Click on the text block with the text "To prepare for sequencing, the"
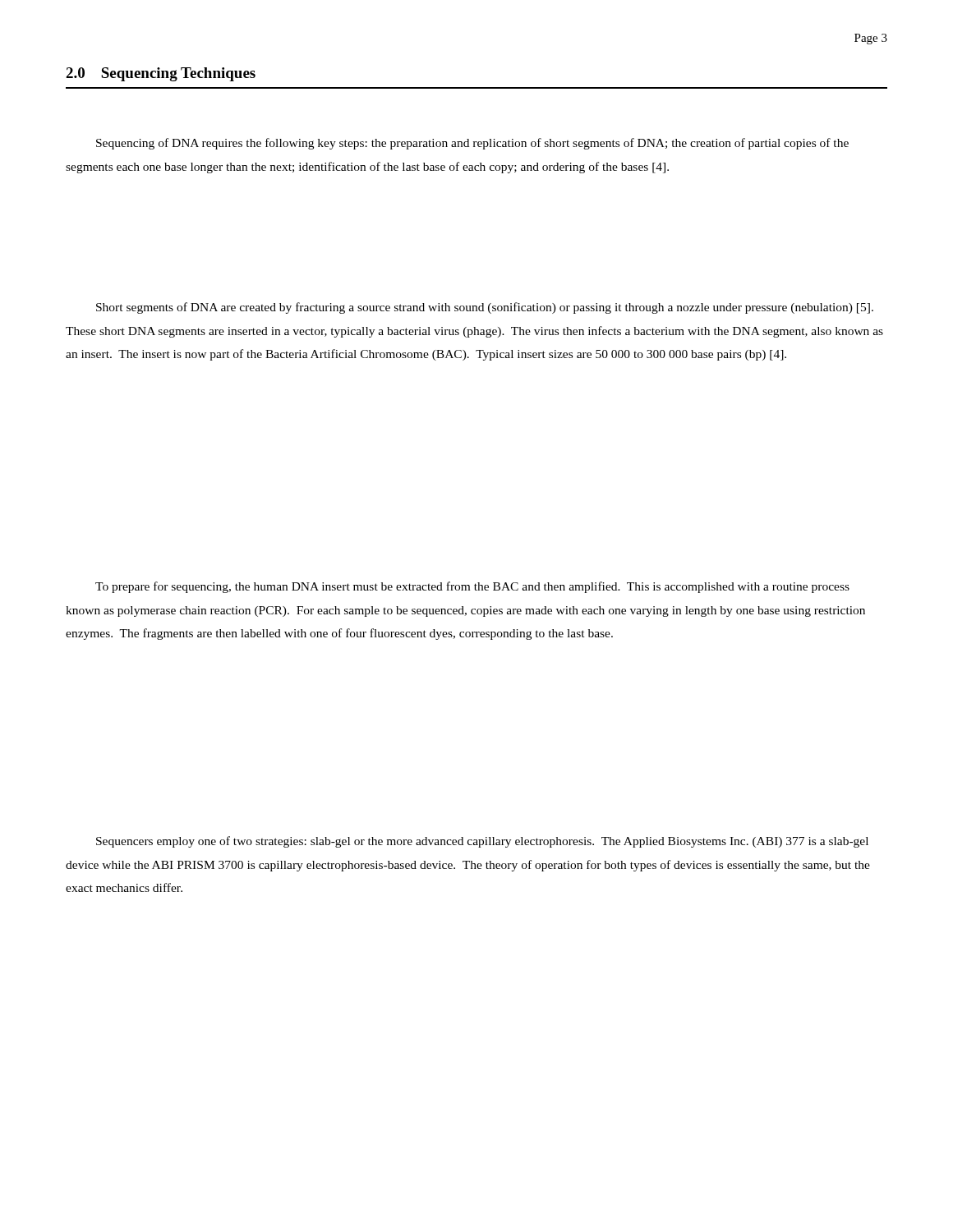 (476, 610)
